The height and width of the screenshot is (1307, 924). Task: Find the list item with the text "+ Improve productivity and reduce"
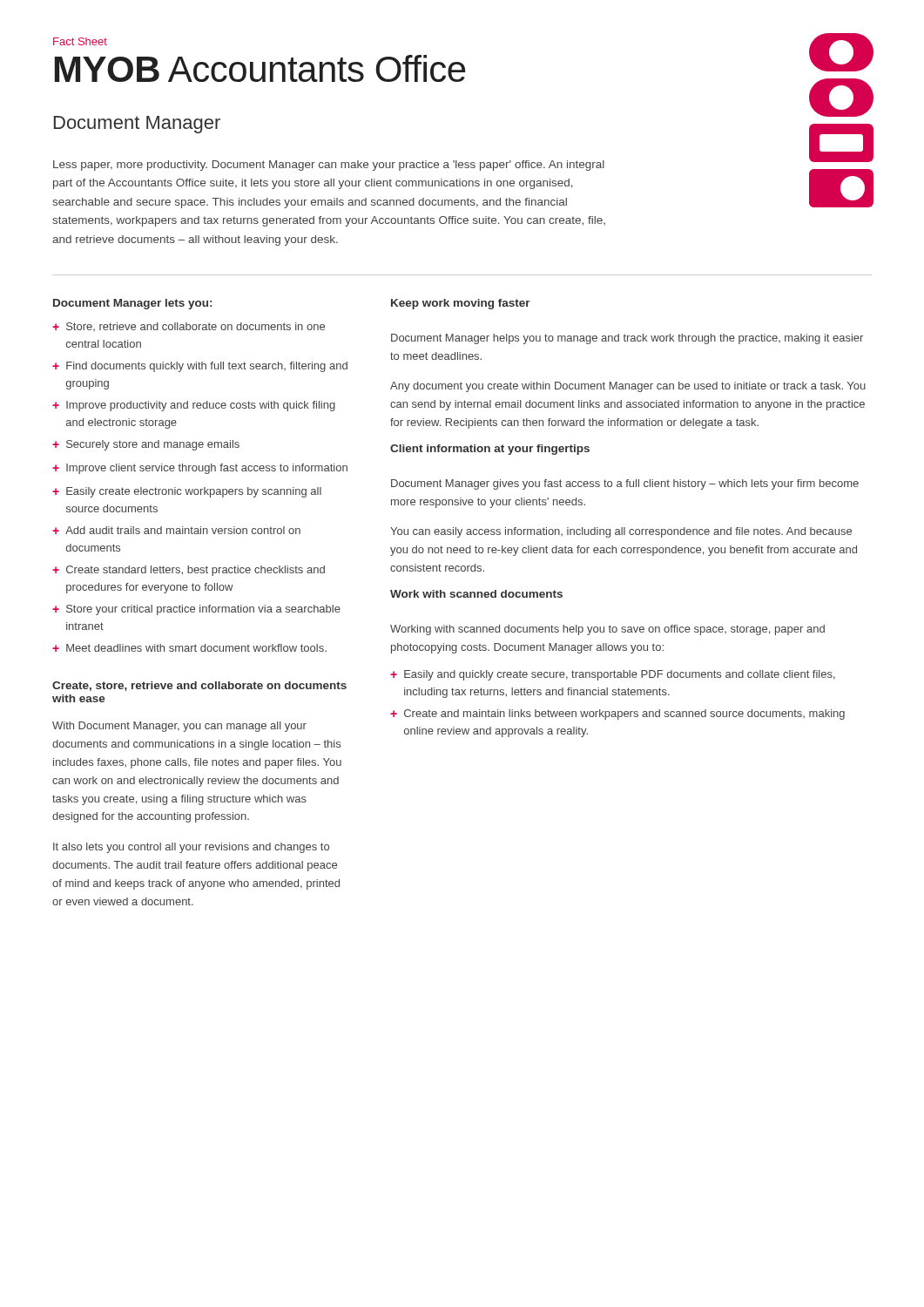[200, 414]
